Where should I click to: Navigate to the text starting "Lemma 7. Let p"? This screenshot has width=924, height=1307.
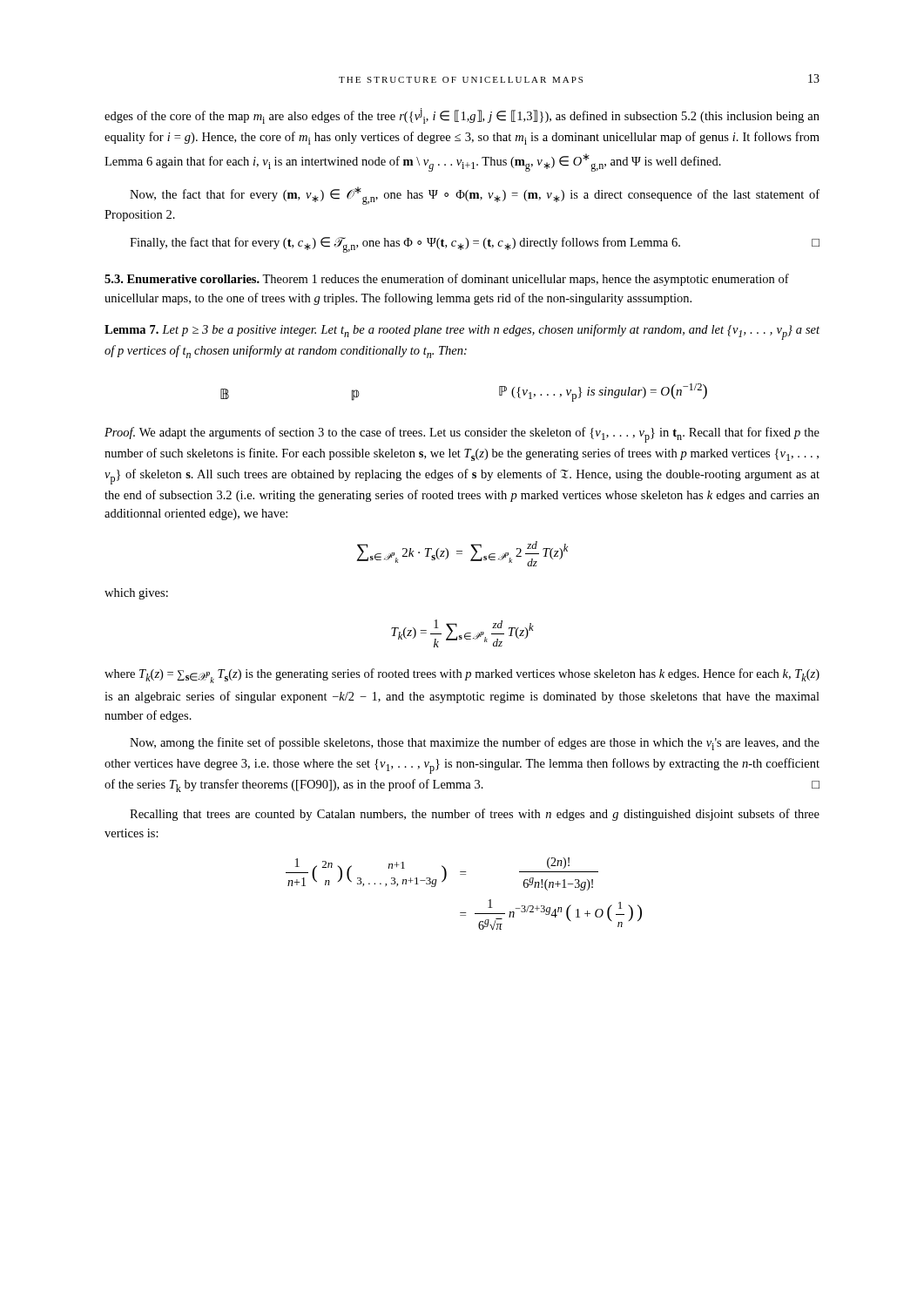click(462, 341)
